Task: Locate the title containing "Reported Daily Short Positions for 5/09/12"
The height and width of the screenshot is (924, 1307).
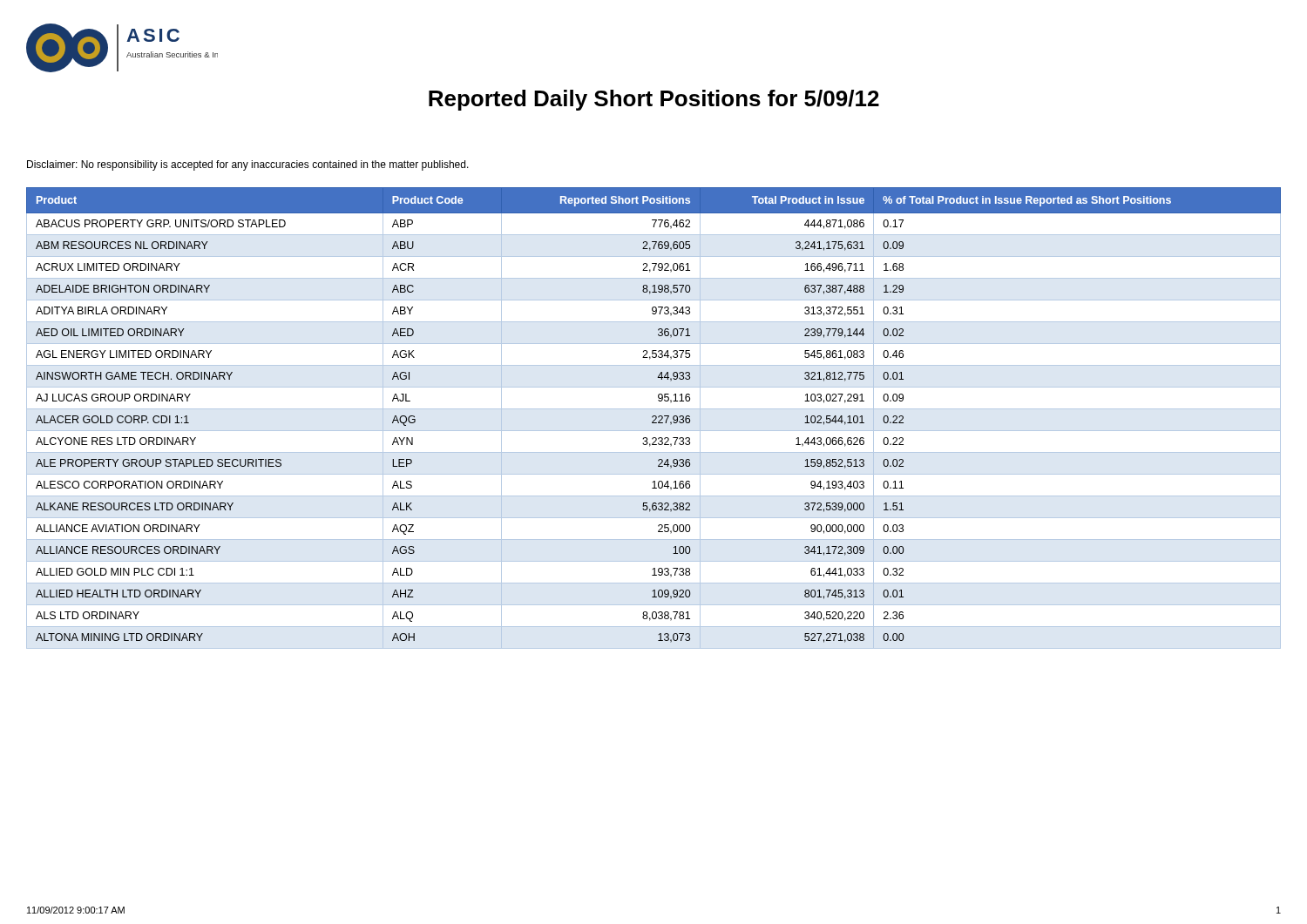Action: click(x=654, y=98)
